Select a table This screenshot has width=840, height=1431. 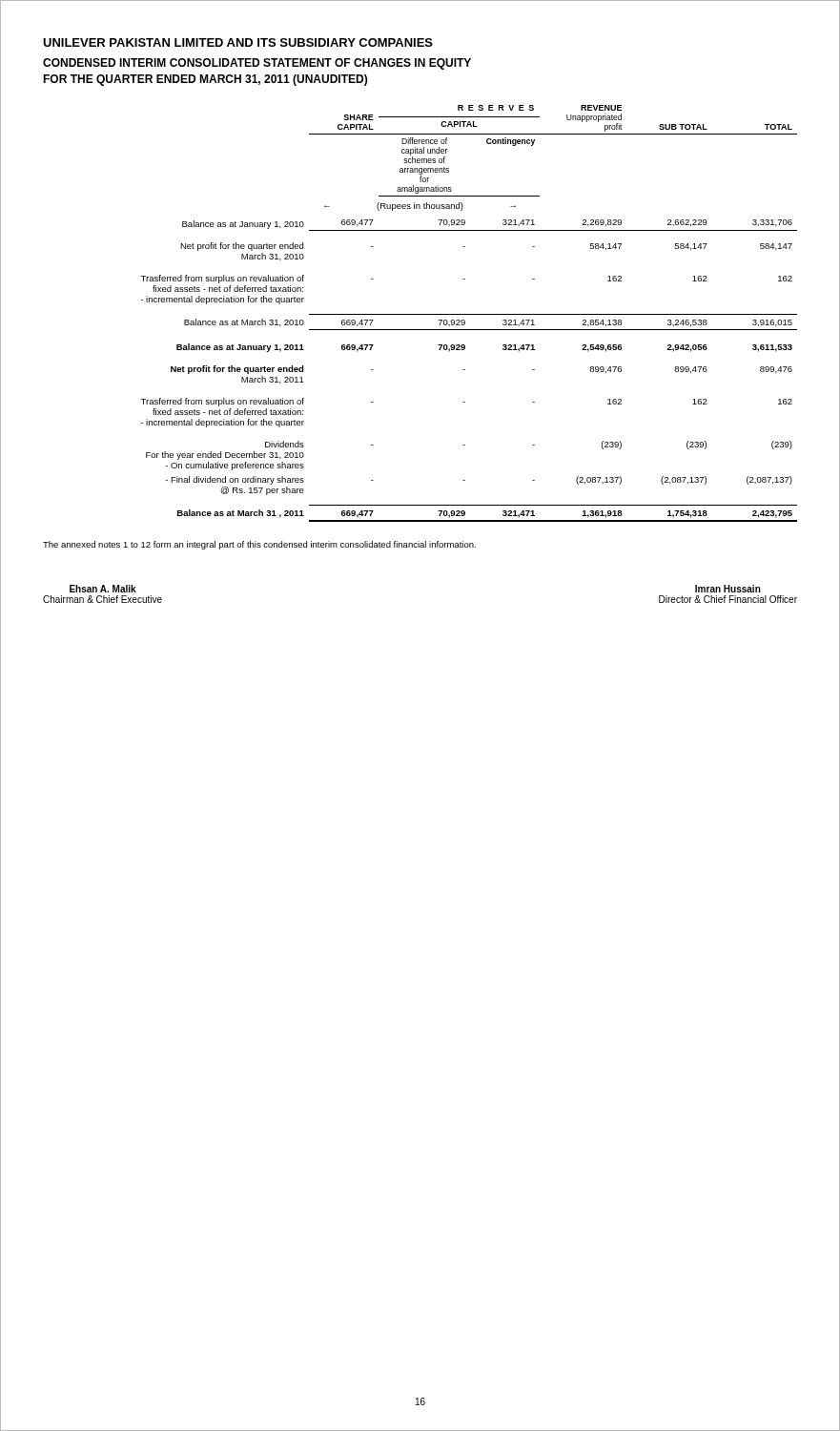[x=420, y=311]
